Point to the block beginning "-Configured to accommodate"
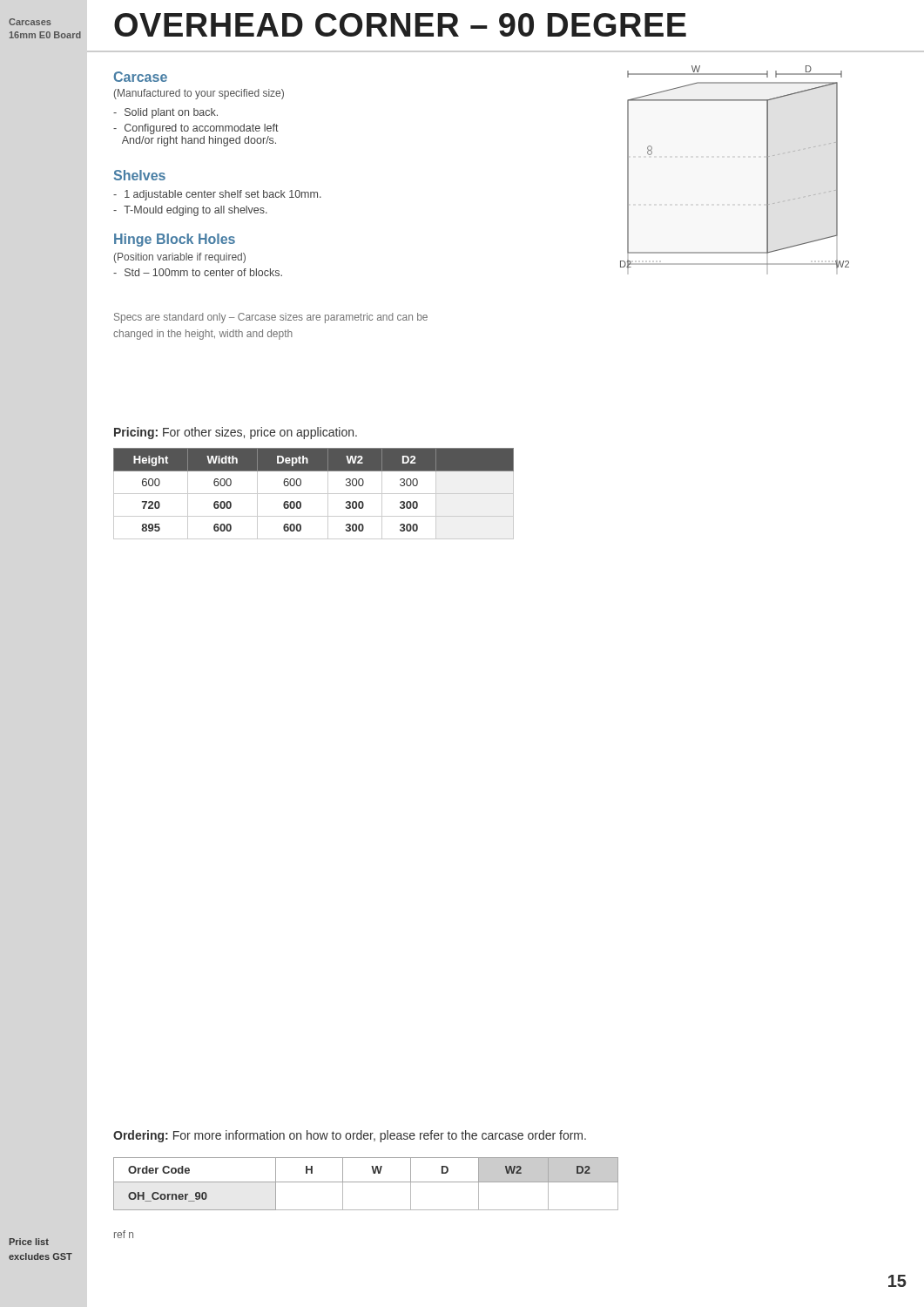 [x=196, y=134]
